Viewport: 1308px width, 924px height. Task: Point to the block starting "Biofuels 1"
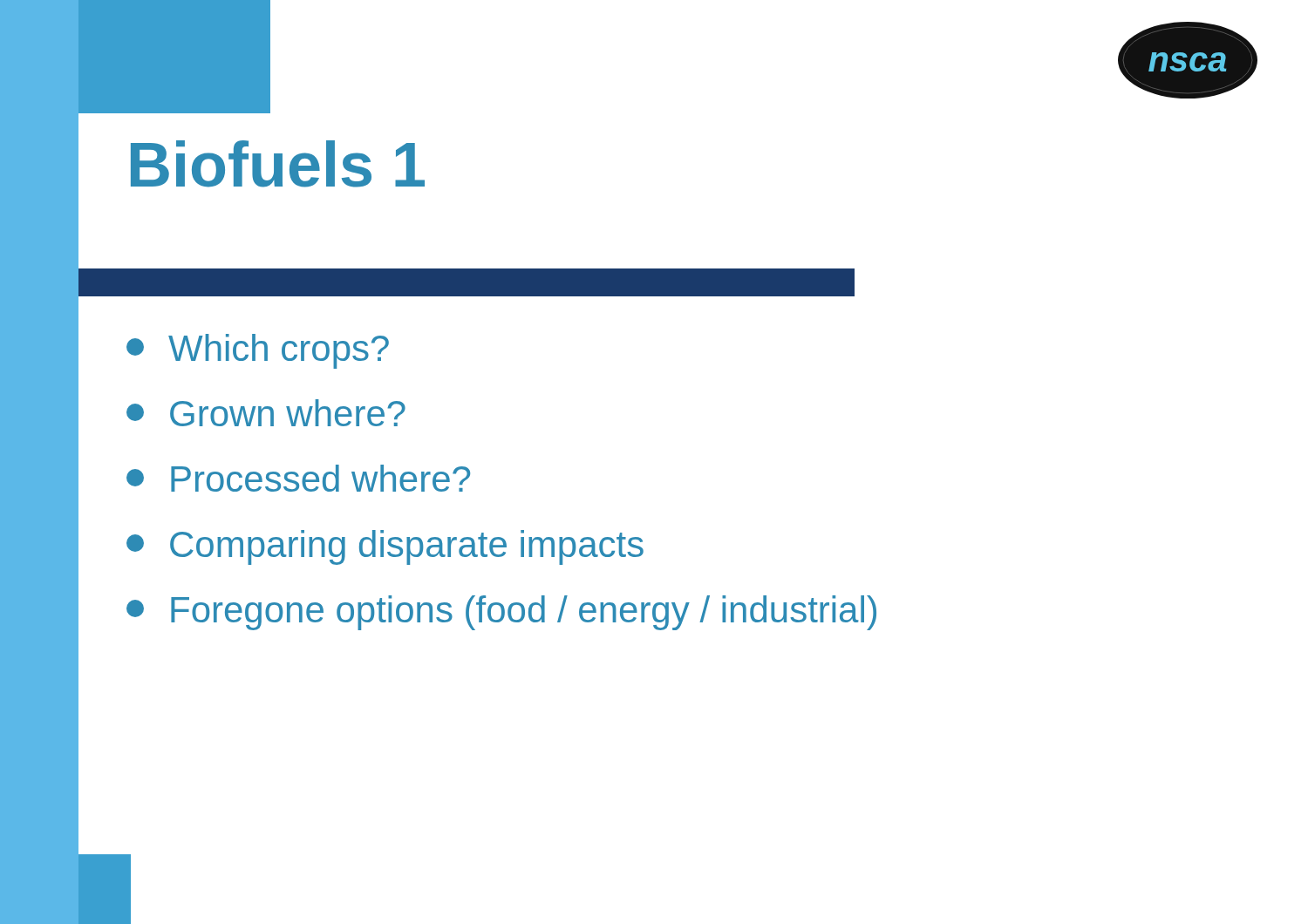point(277,165)
